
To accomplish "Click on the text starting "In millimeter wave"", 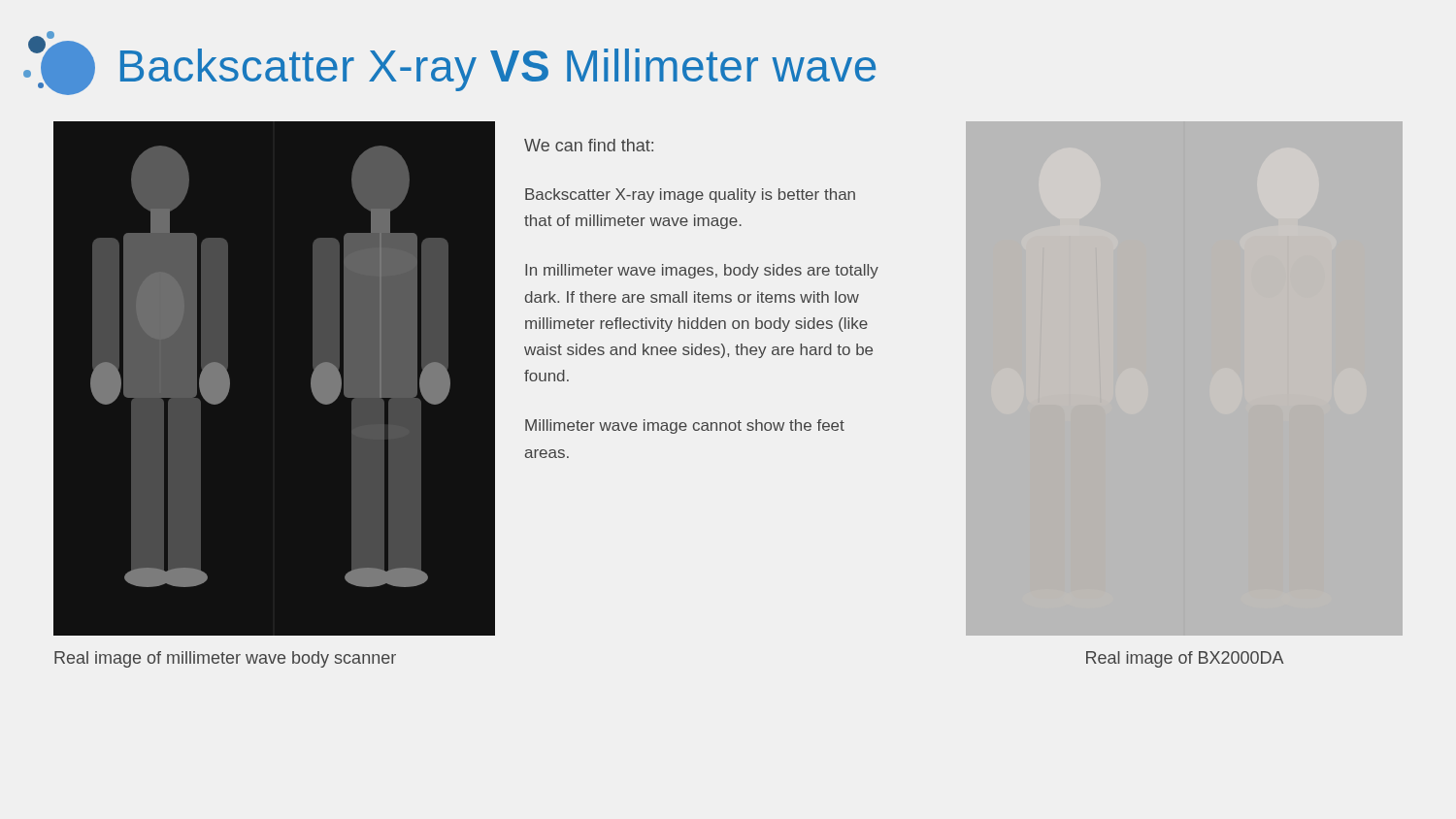I will (701, 323).
